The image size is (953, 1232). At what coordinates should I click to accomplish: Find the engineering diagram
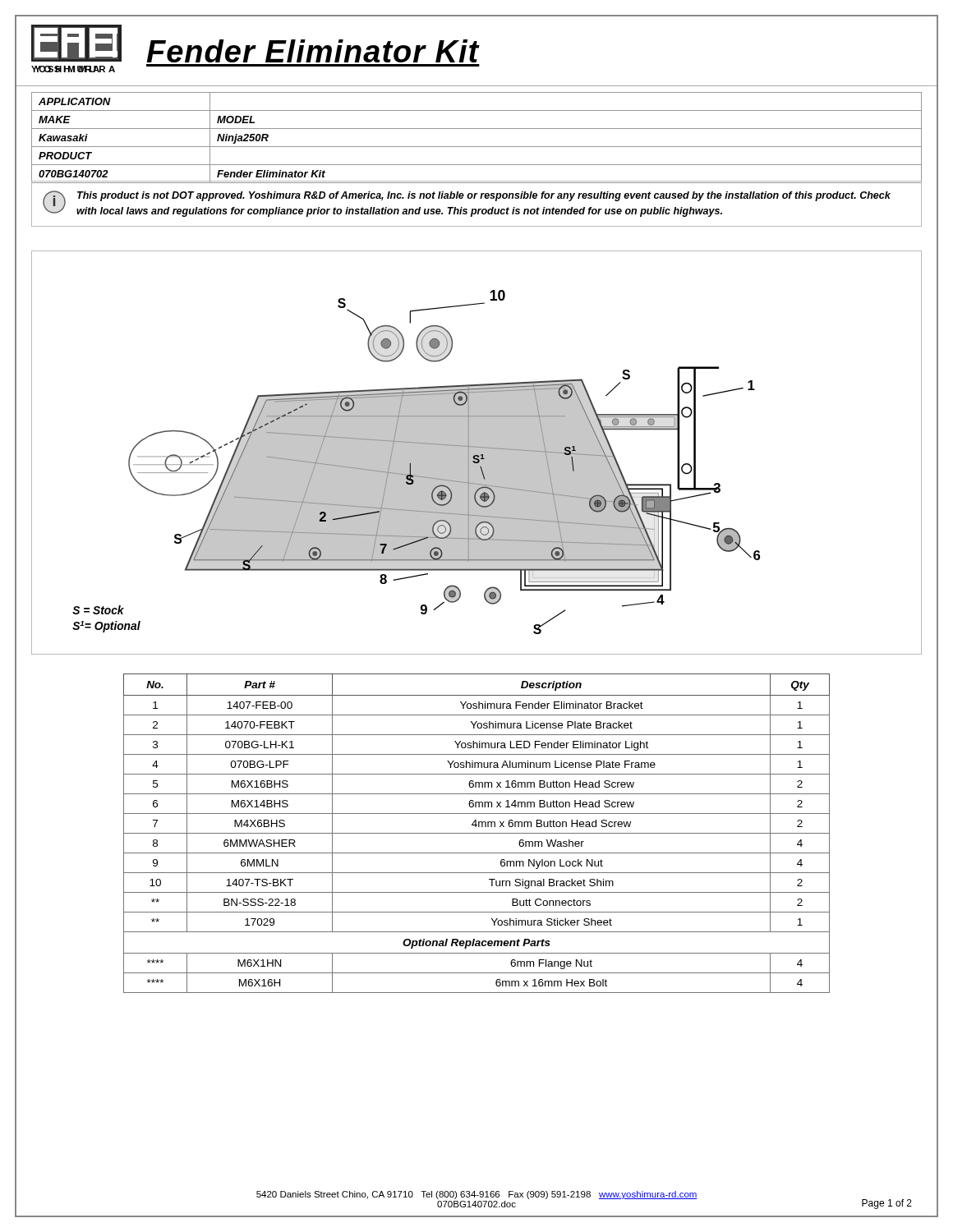pos(476,453)
